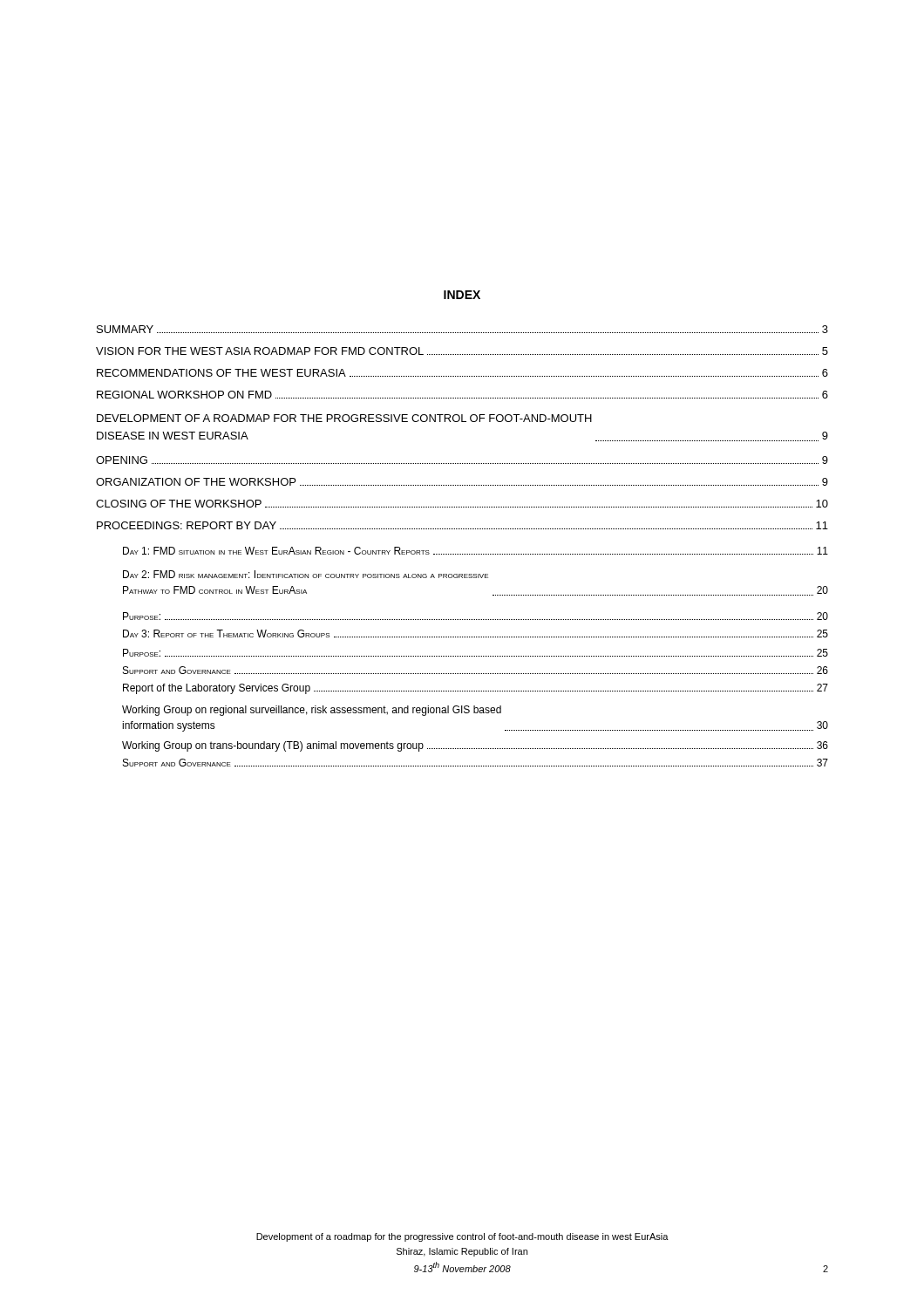Find the text block starting "OPENING 9"
Viewport: 924px width, 1308px height.
(x=462, y=460)
